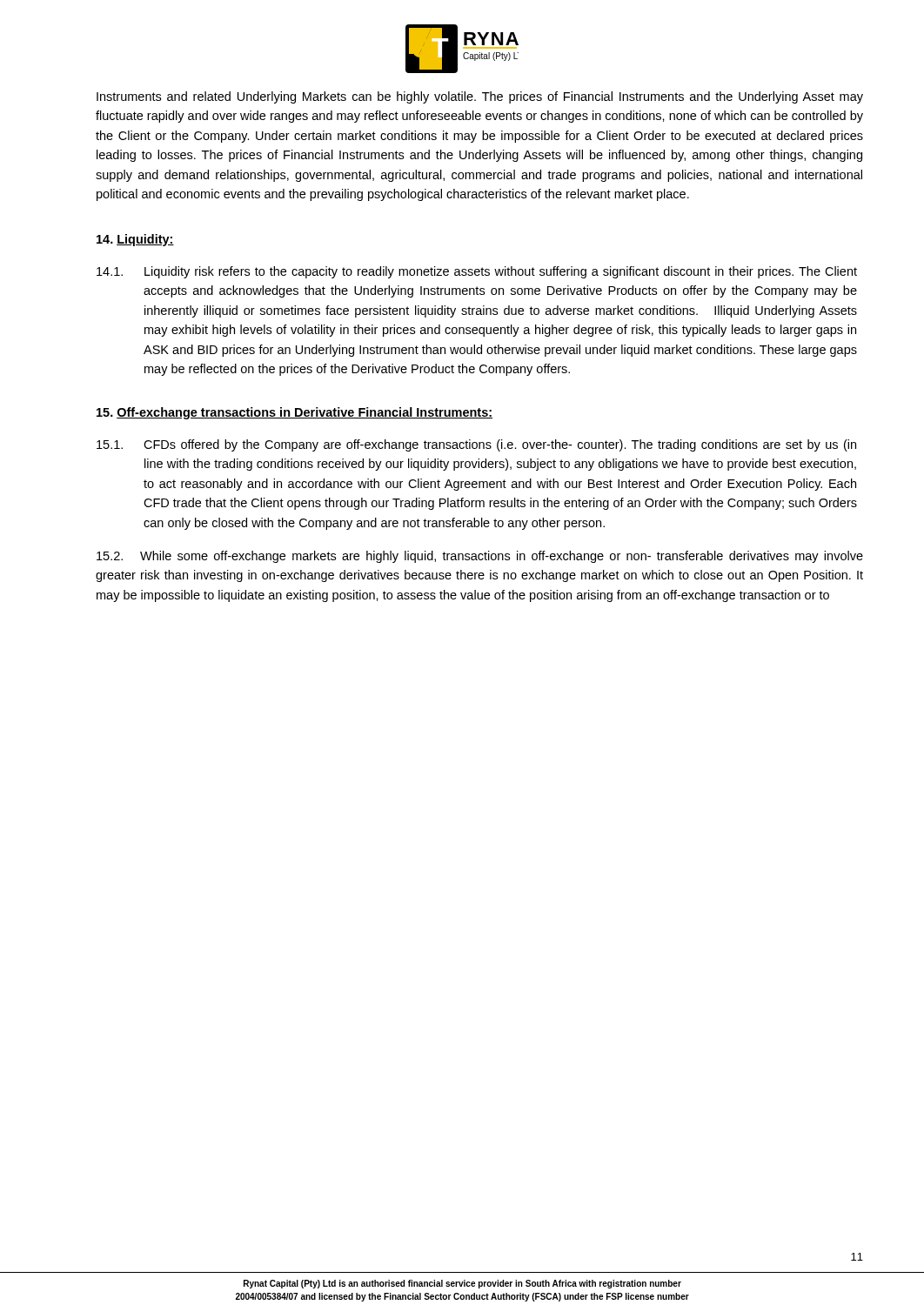Find the text block that says "1.Liquidity risk refers to the"
924x1305 pixels.
[x=476, y=320]
